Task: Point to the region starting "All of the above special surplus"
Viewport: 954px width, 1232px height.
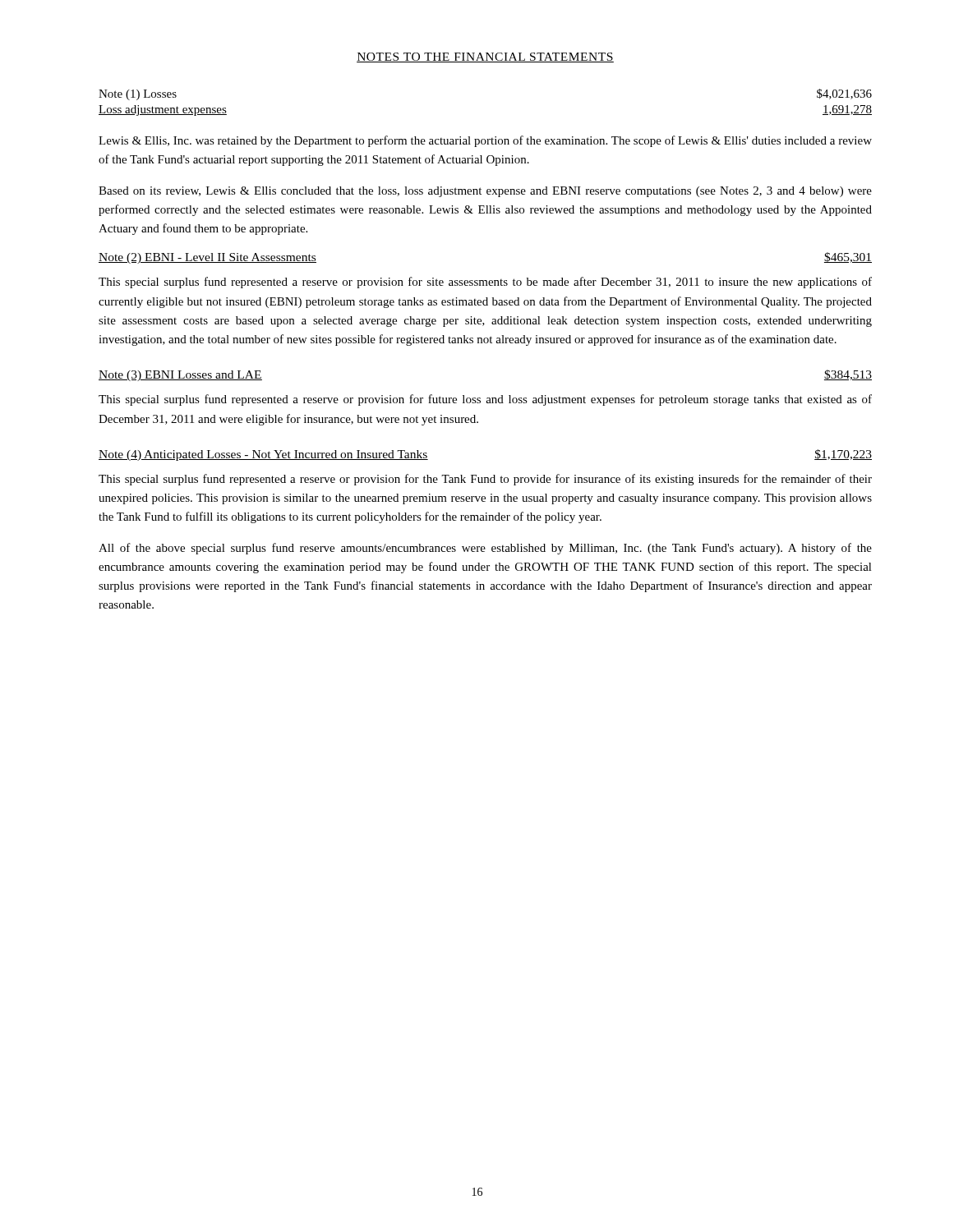Action: point(485,577)
